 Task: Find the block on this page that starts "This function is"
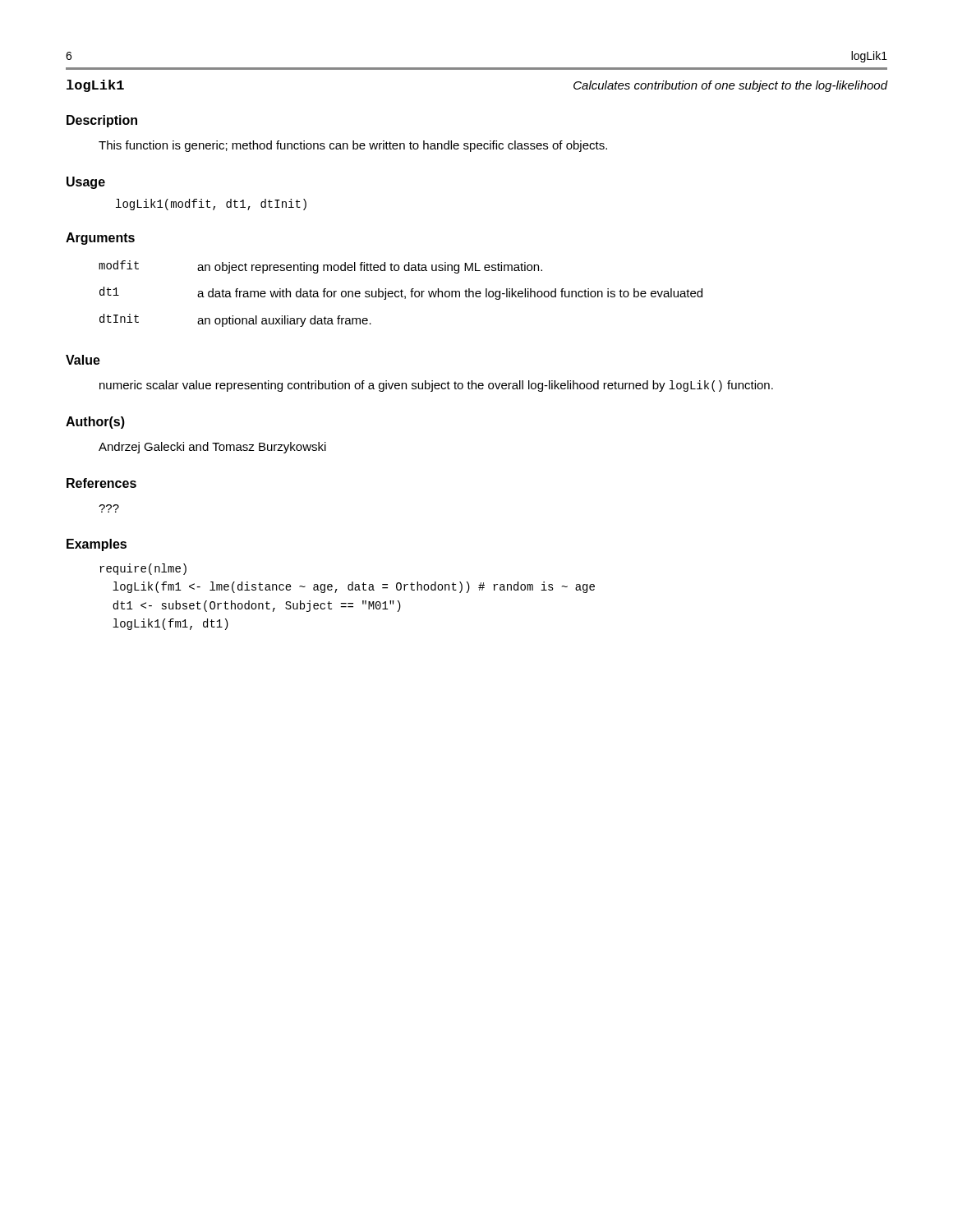(x=353, y=145)
